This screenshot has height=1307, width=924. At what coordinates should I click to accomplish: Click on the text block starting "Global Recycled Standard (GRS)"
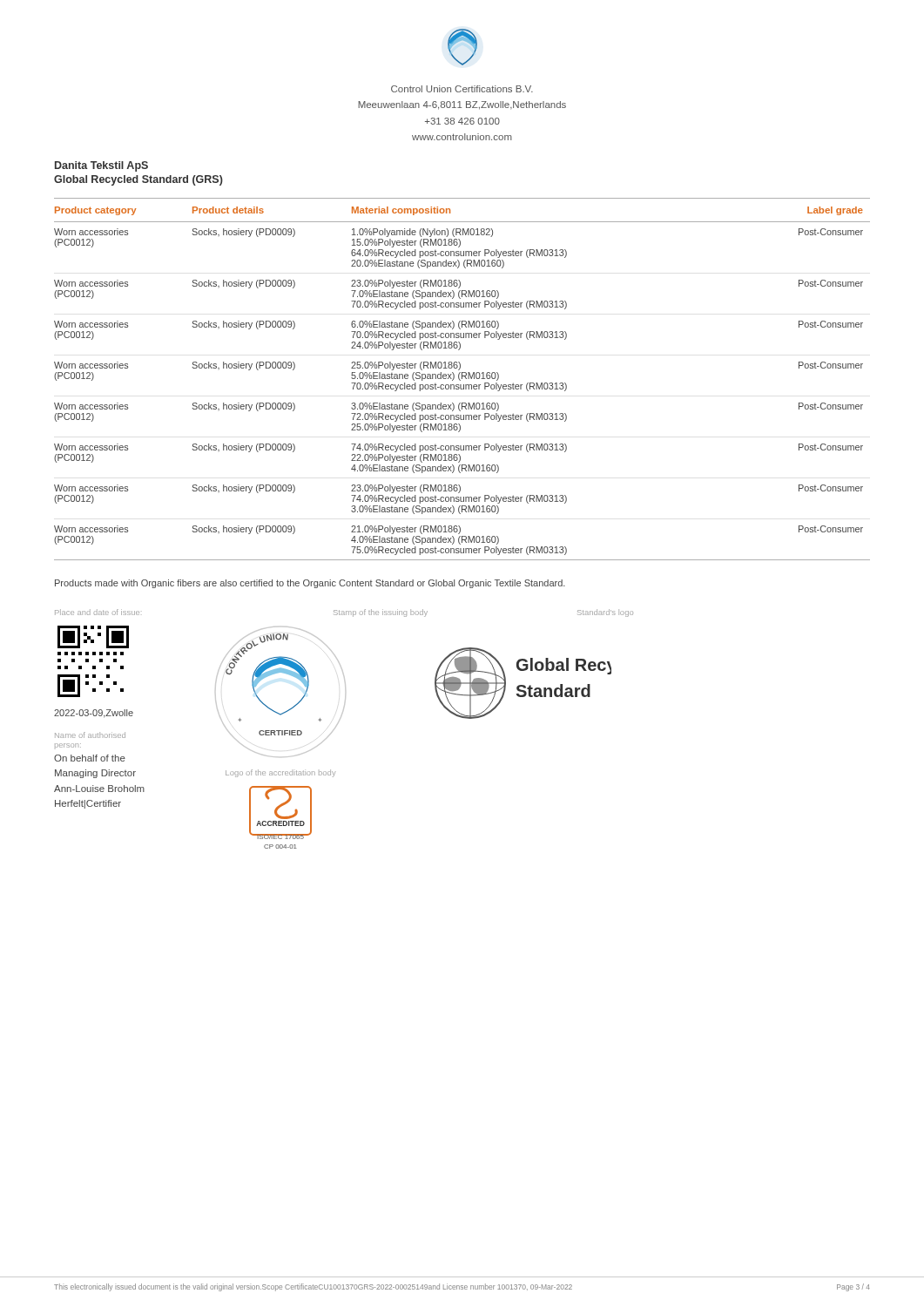tap(138, 179)
